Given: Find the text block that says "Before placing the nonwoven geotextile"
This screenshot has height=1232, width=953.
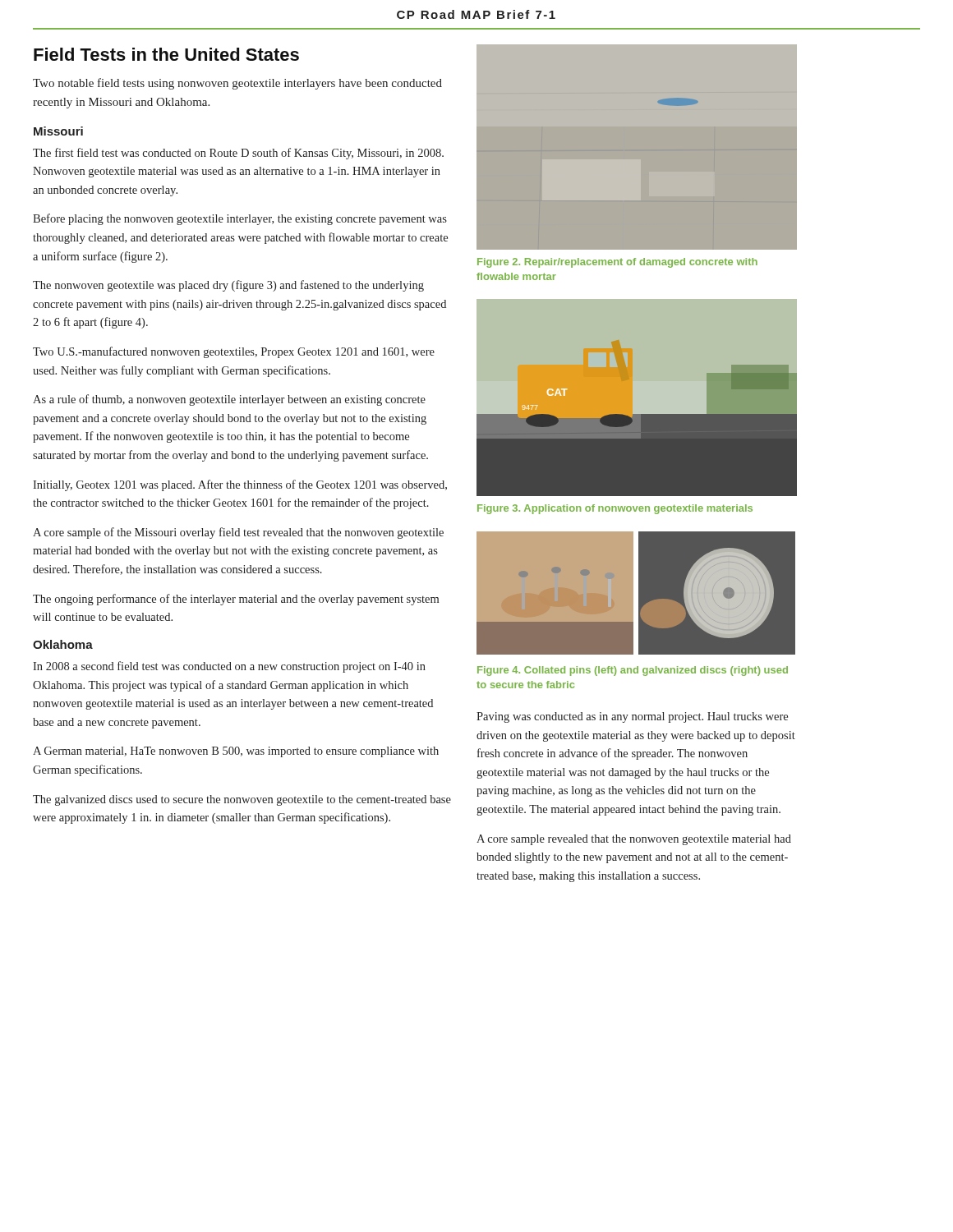Looking at the screenshot, I should pyautogui.click(x=242, y=238).
